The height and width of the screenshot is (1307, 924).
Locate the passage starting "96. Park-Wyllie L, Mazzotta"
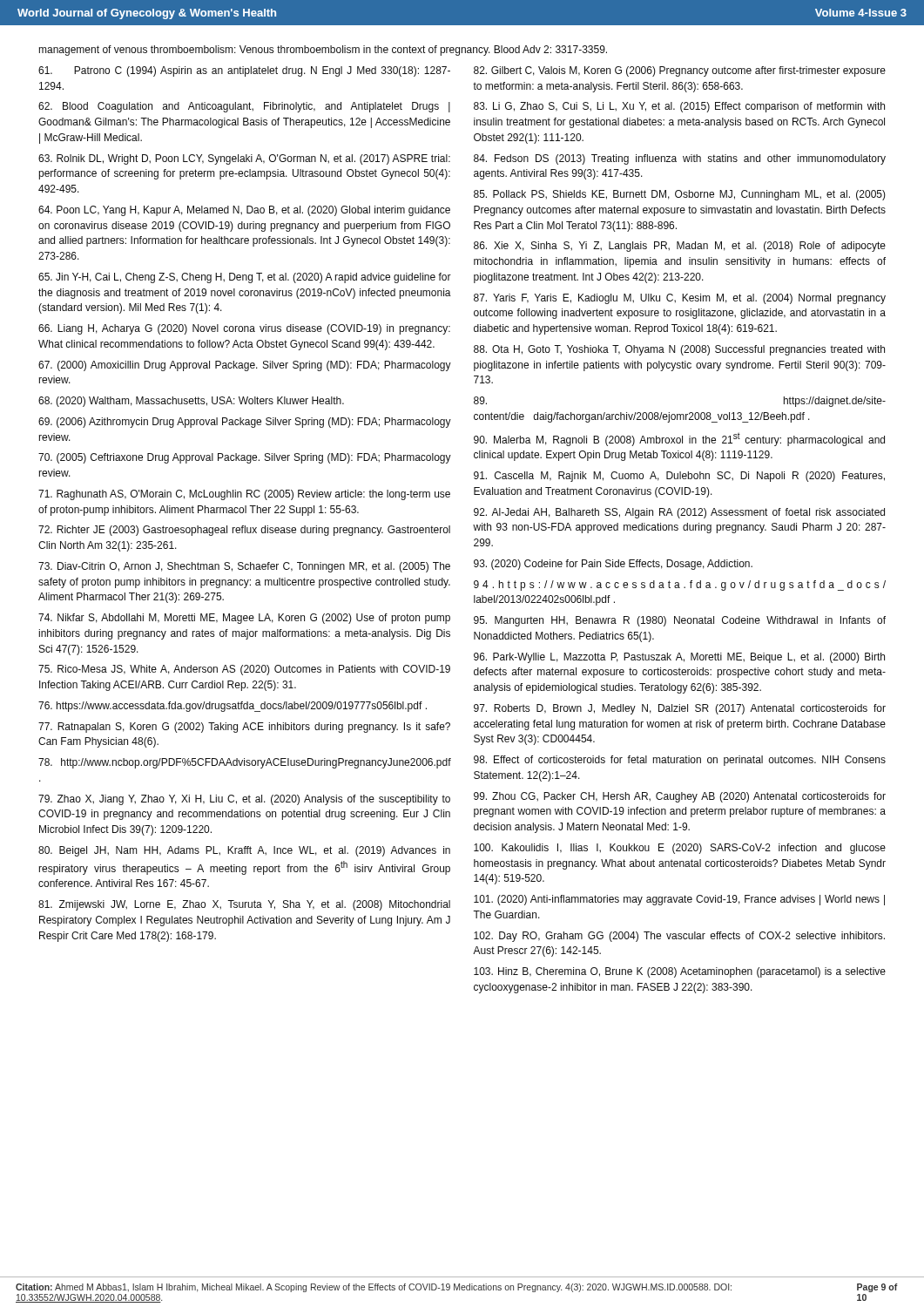pyautogui.click(x=680, y=672)
